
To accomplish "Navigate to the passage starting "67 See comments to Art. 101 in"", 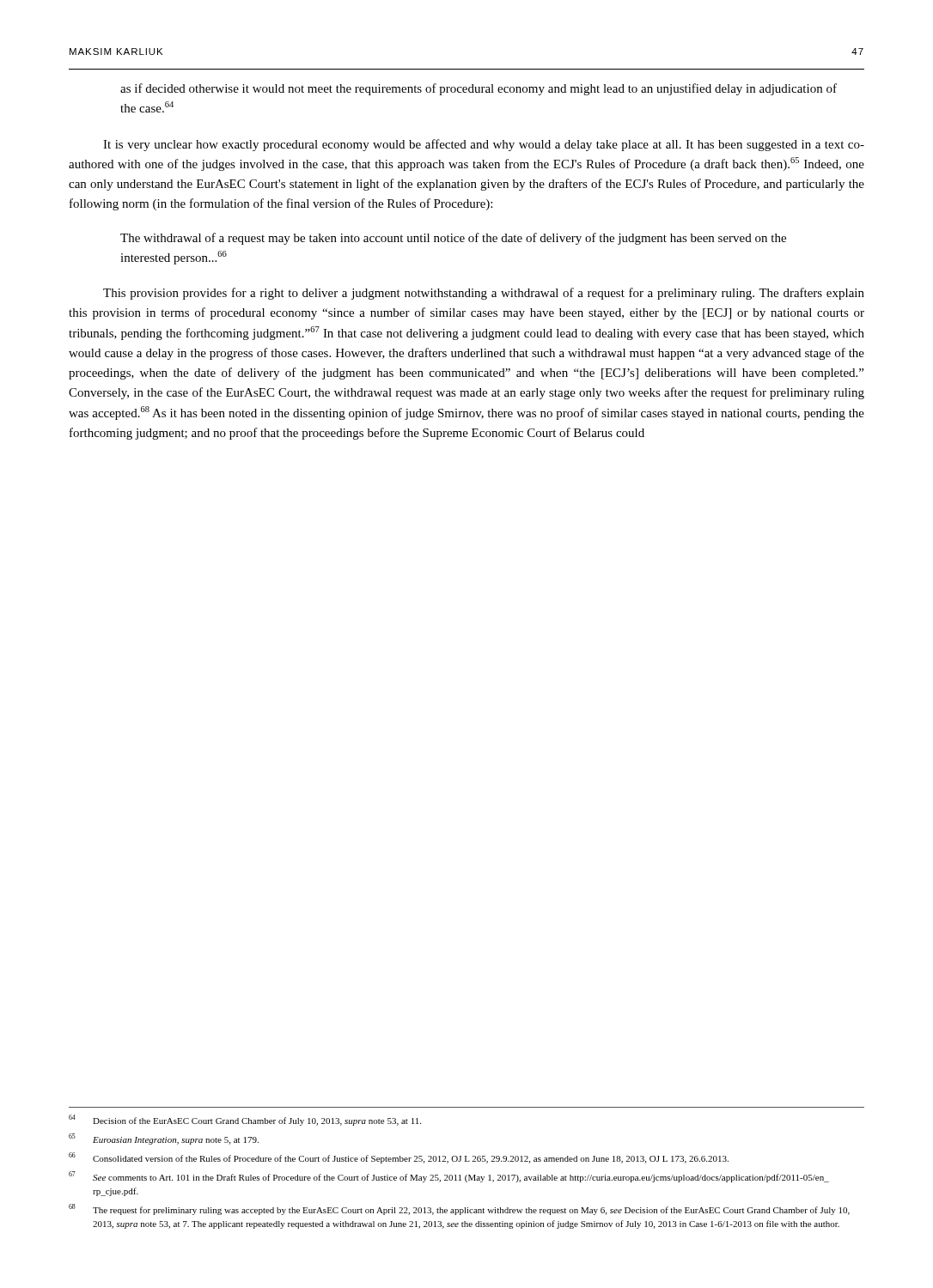I will pyautogui.click(x=449, y=1185).
